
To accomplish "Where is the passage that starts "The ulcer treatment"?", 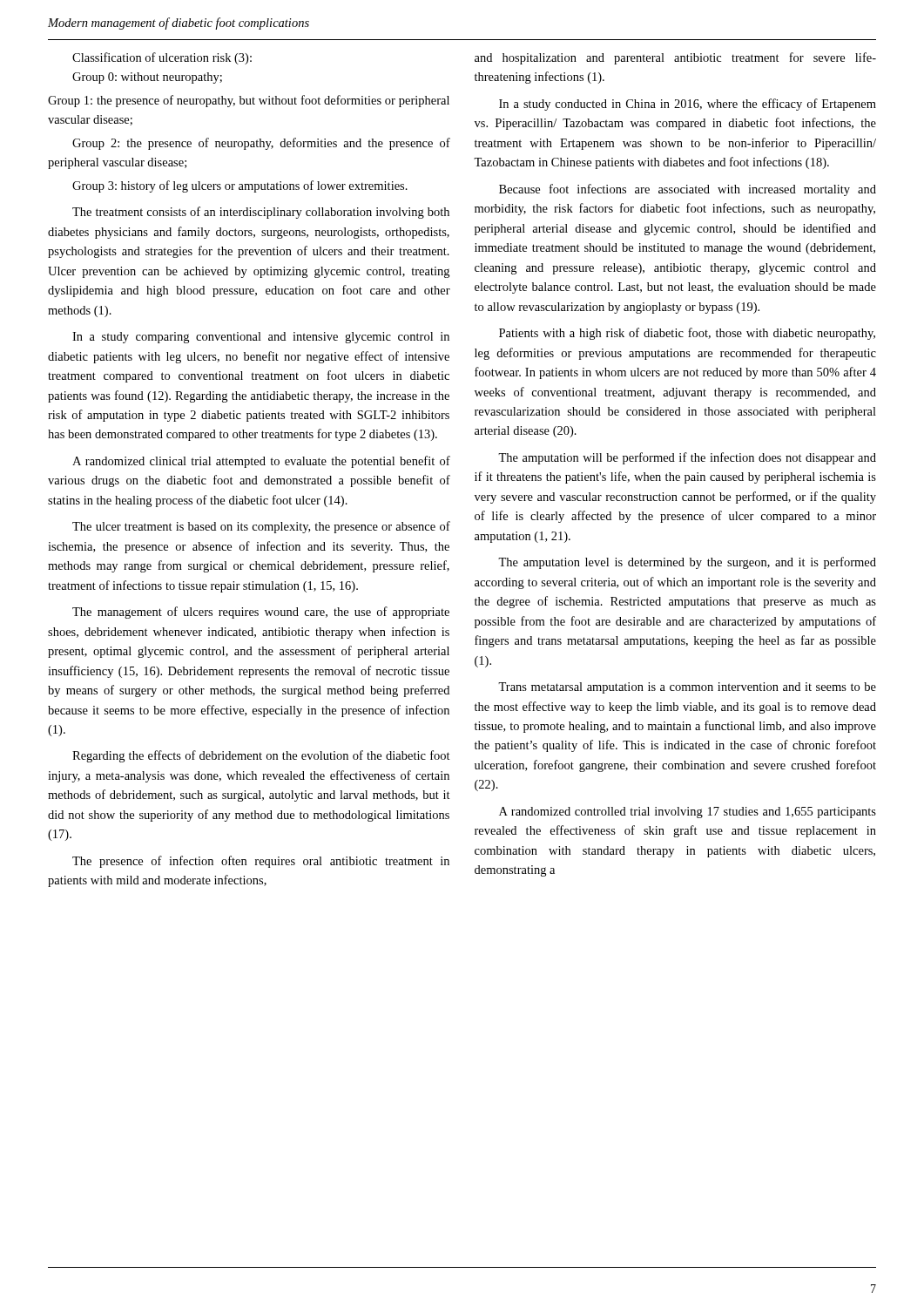I will click(x=249, y=556).
